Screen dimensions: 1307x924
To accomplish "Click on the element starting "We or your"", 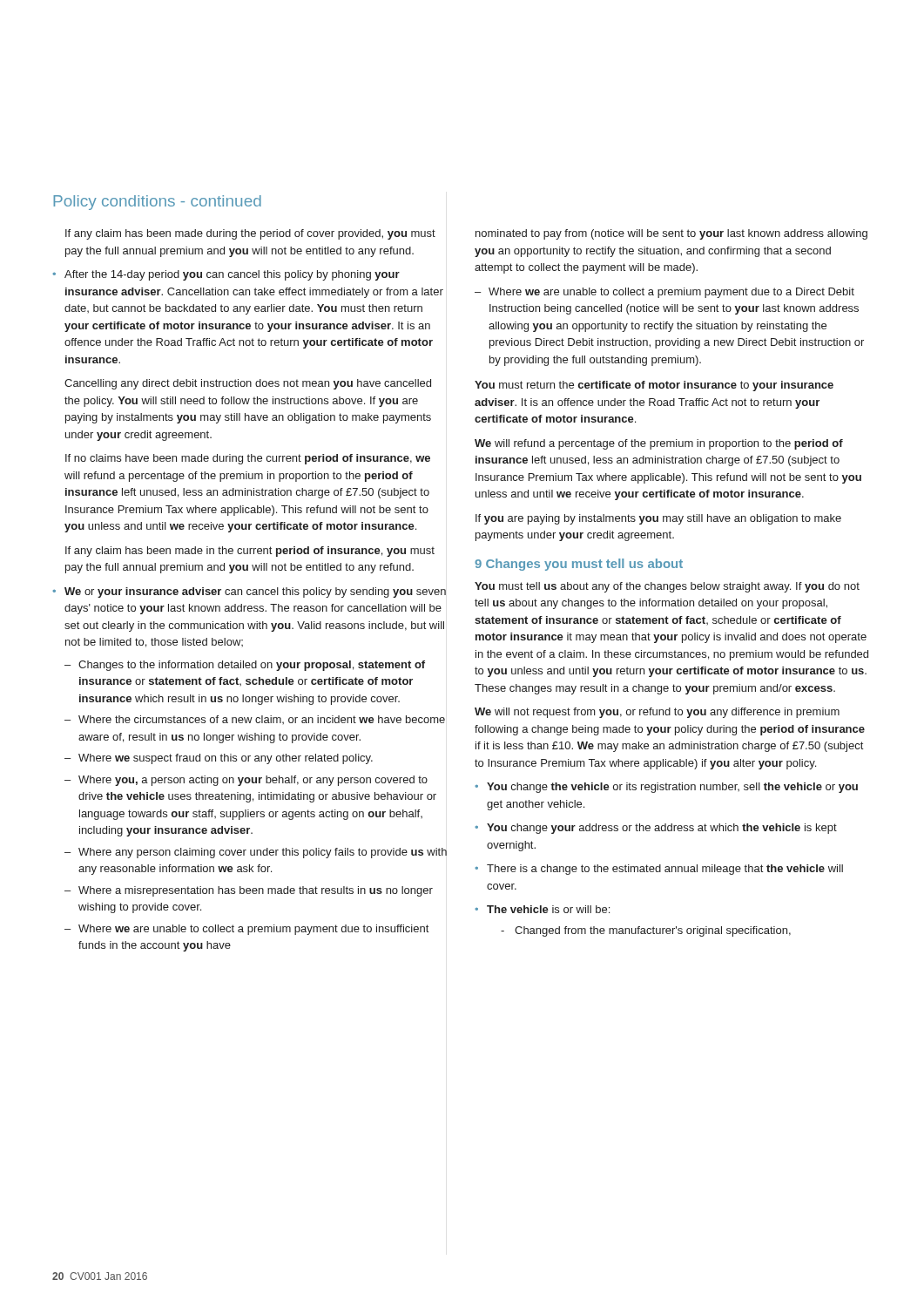I will pos(256,769).
